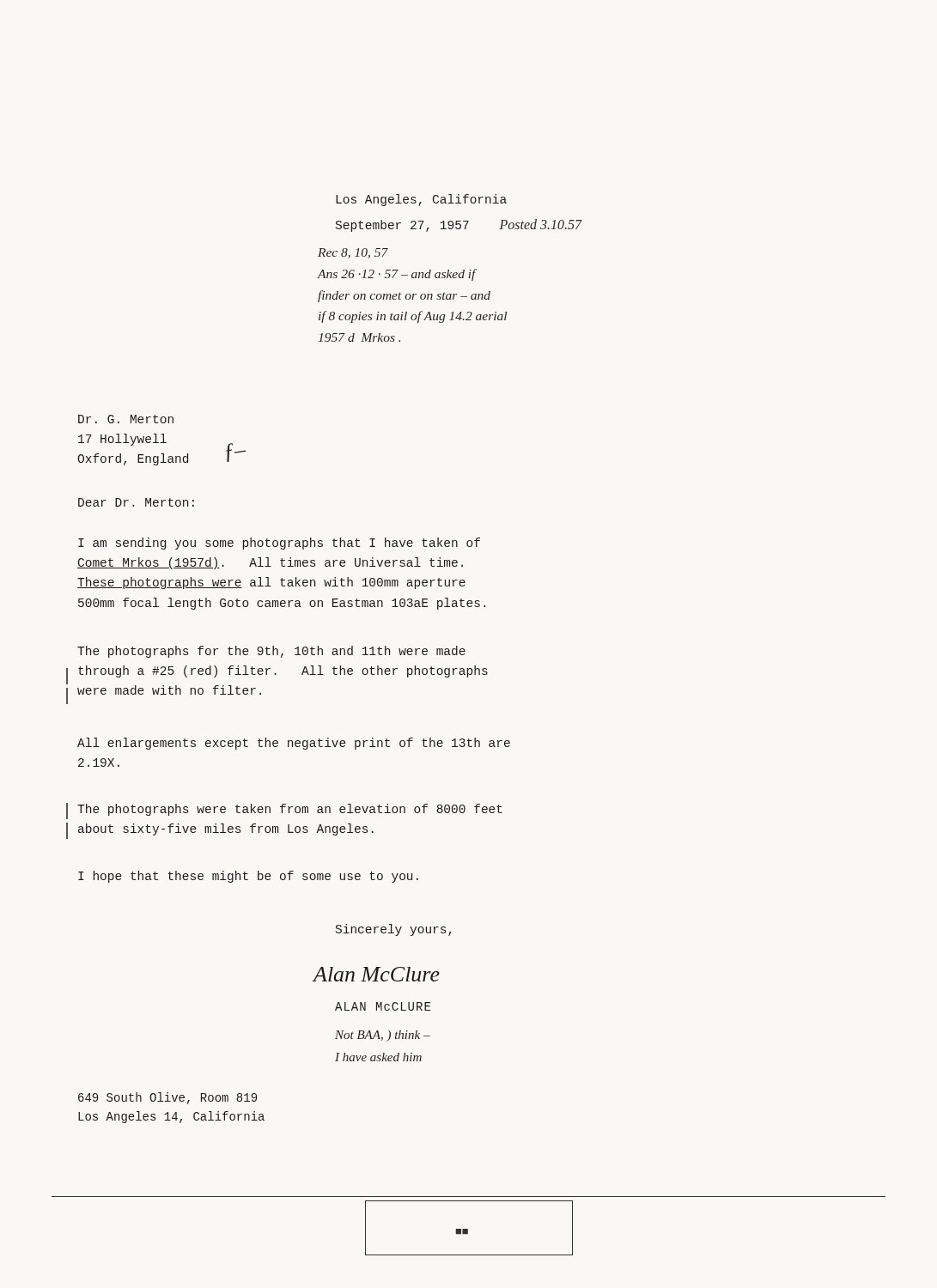Click on the passage starting "The photographs were taken from an elevation"
The width and height of the screenshot is (937, 1288).
290,820
